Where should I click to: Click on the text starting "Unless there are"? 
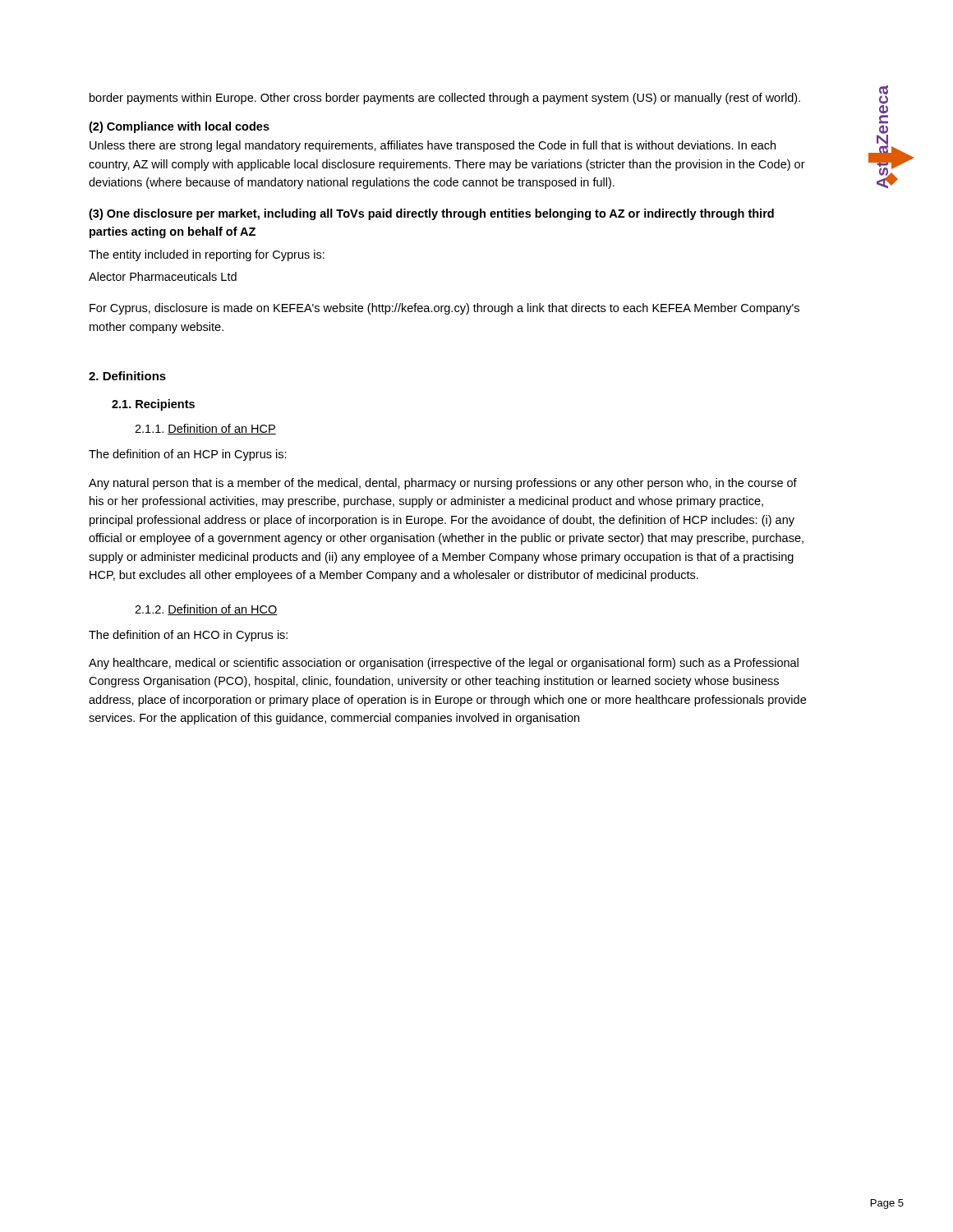[x=447, y=164]
